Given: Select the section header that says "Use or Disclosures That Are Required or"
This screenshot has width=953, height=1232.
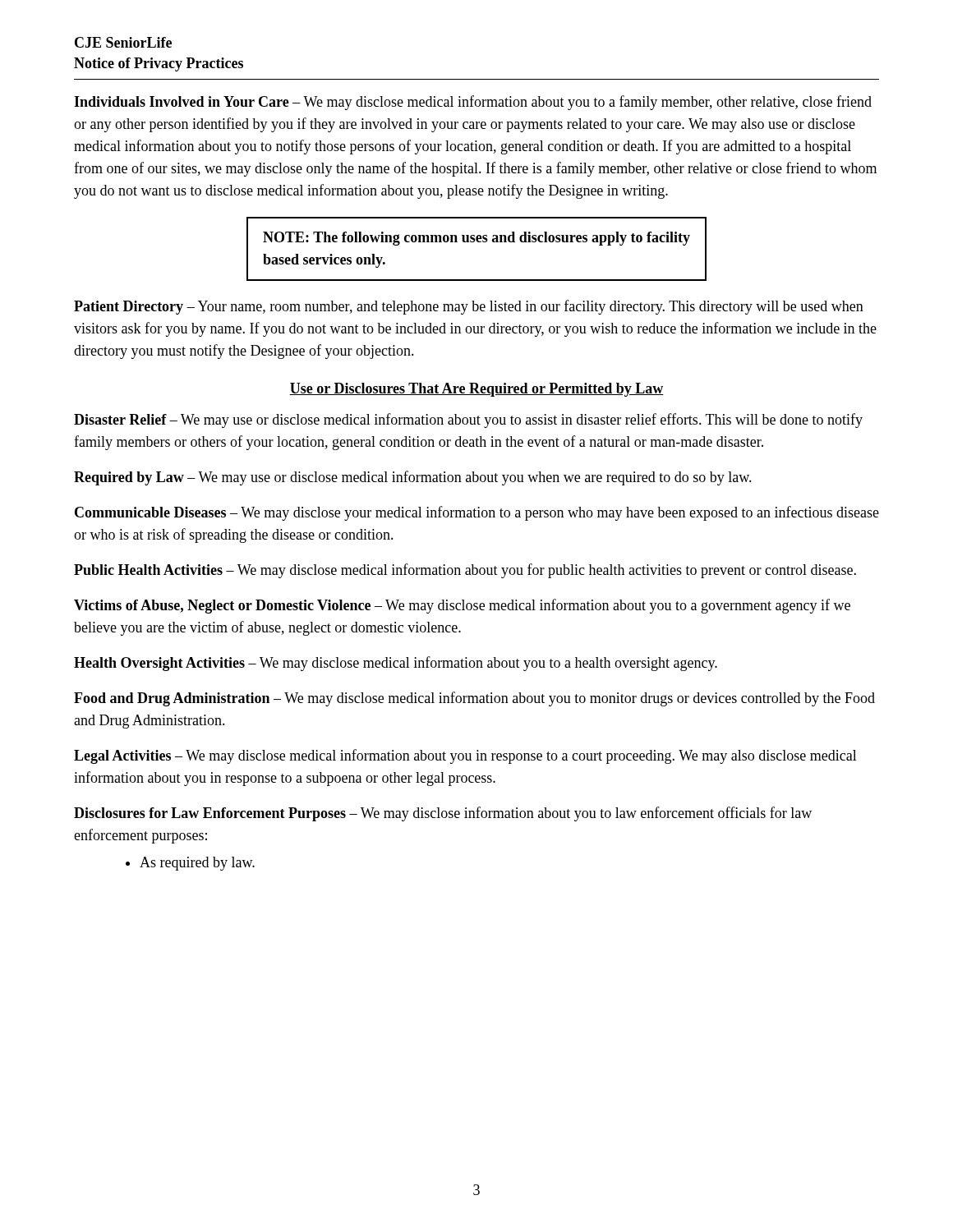Looking at the screenshot, I should point(476,389).
